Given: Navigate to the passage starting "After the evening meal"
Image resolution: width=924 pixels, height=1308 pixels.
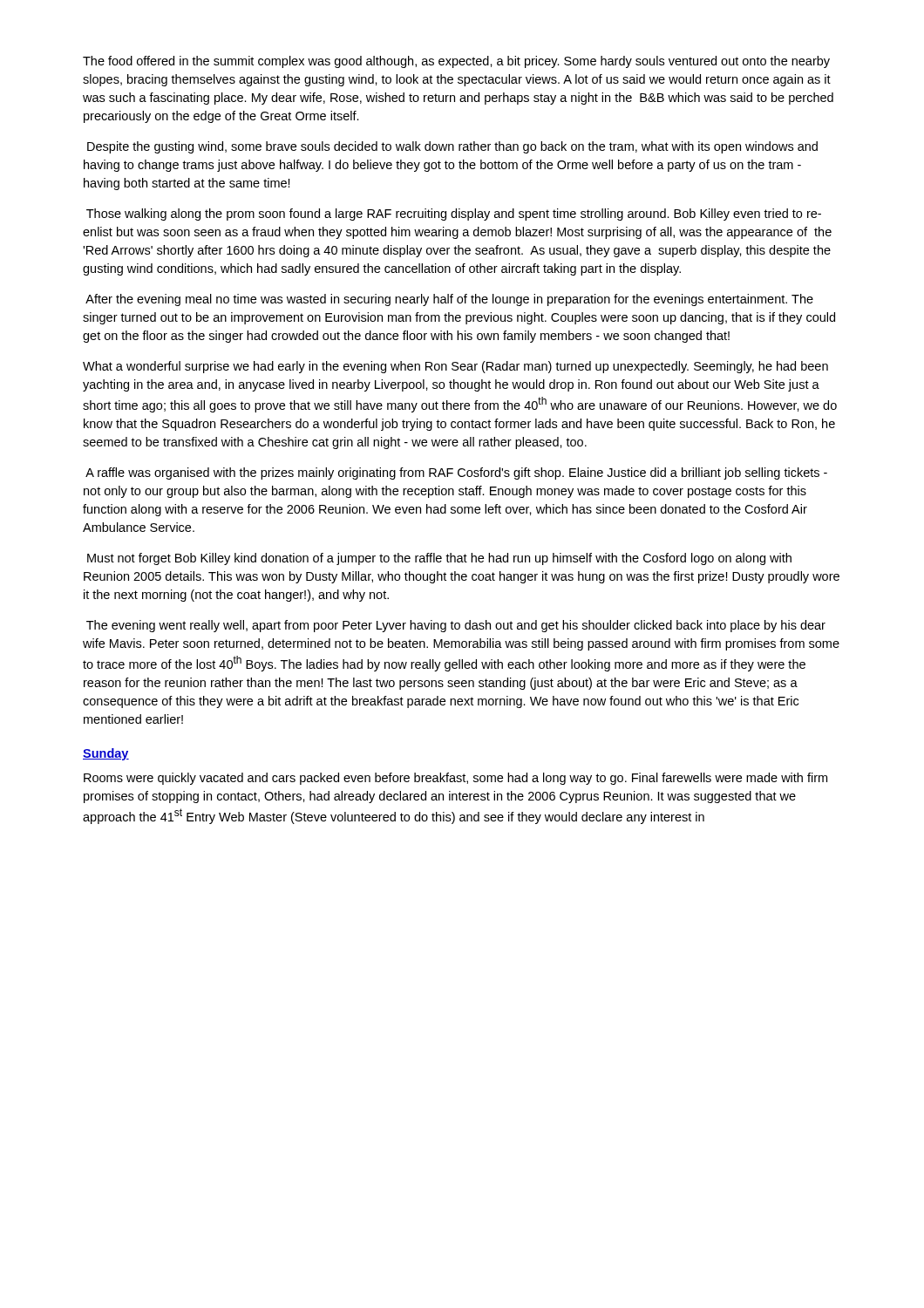Looking at the screenshot, I should [459, 318].
